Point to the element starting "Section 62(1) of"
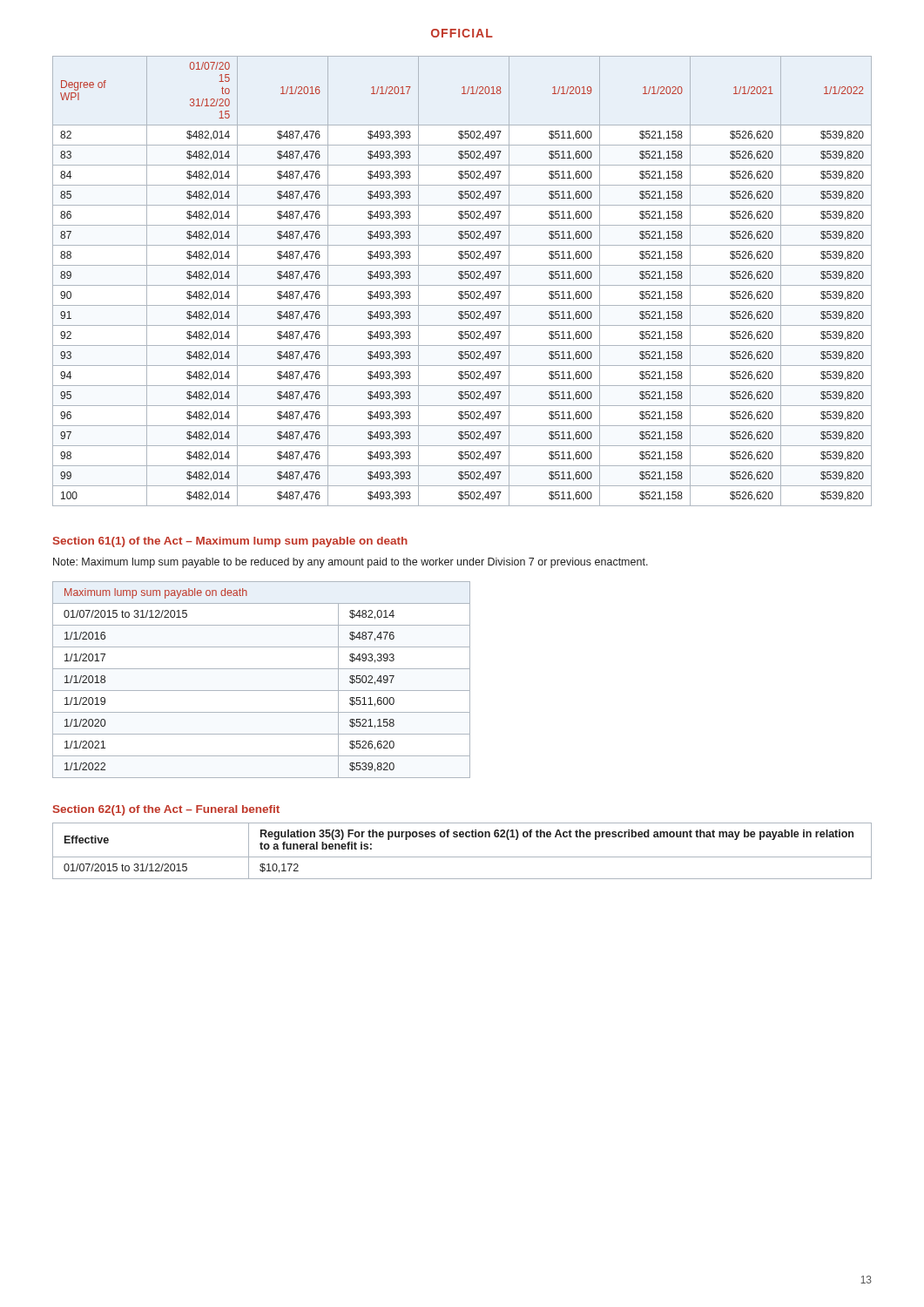Viewport: 924px width, 1307px height. (x=166, y=809)
